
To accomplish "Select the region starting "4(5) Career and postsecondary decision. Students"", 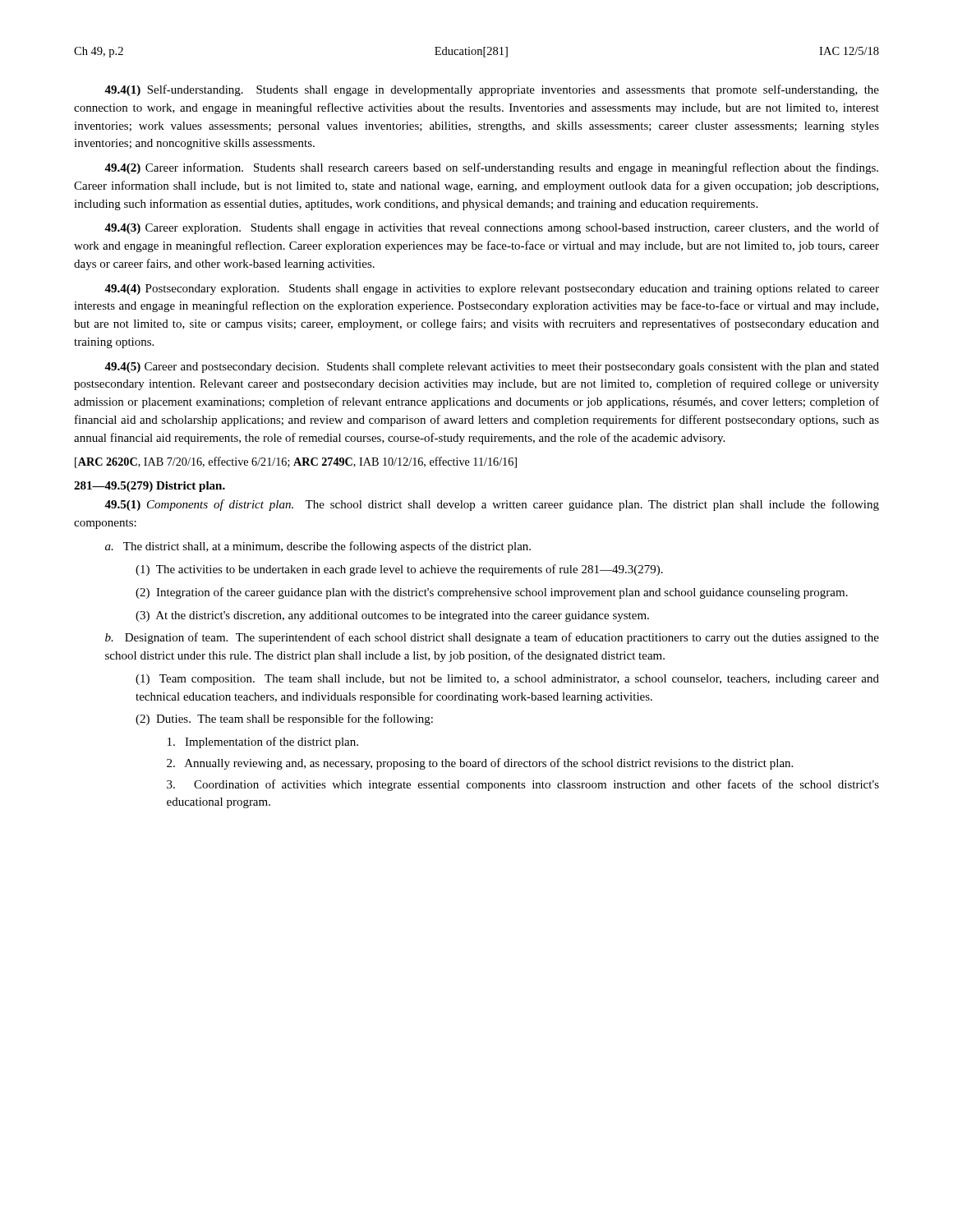I will click(476, 414).
